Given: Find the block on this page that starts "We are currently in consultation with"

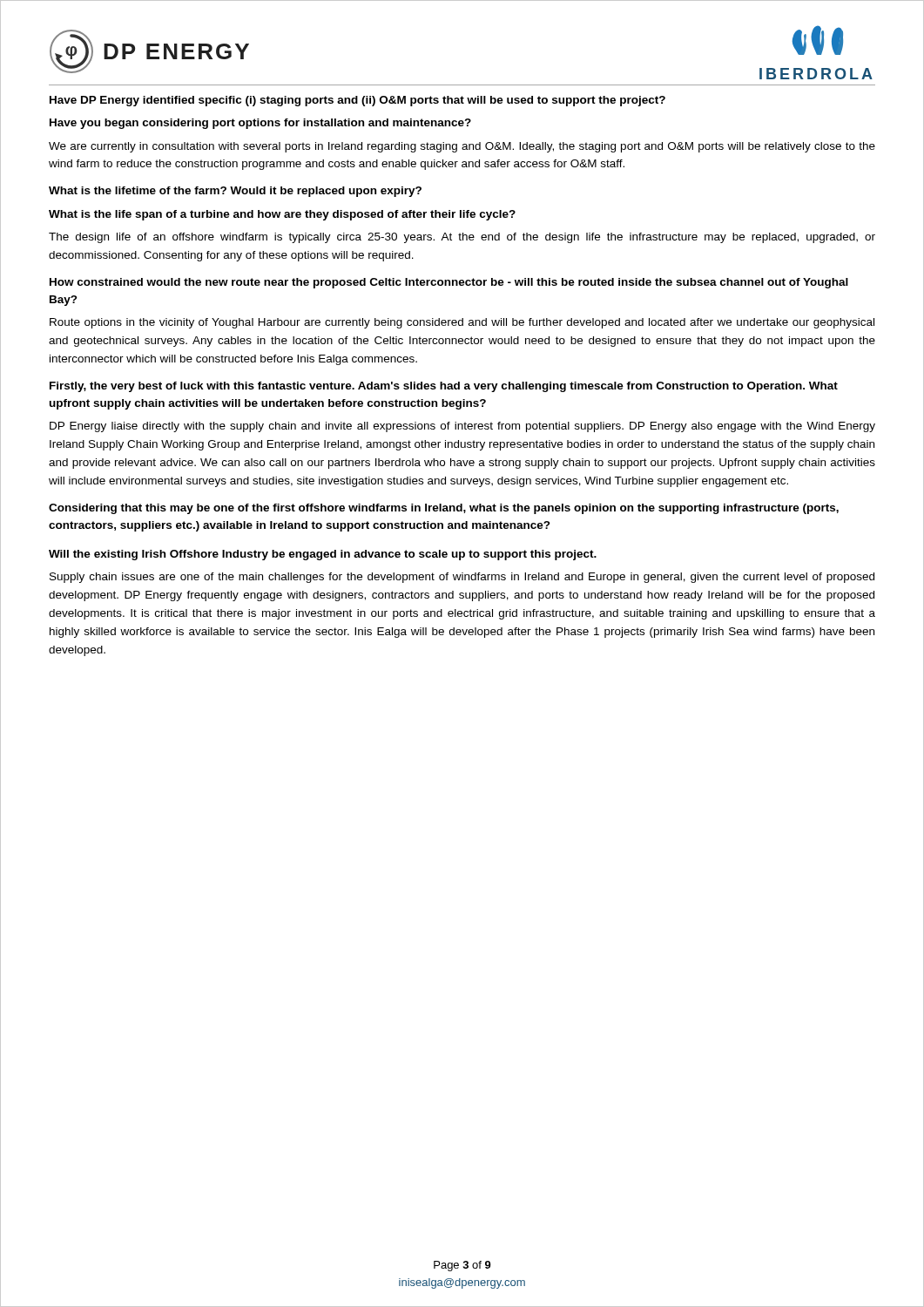Looking at the screenshot, I should pos(462,155).
